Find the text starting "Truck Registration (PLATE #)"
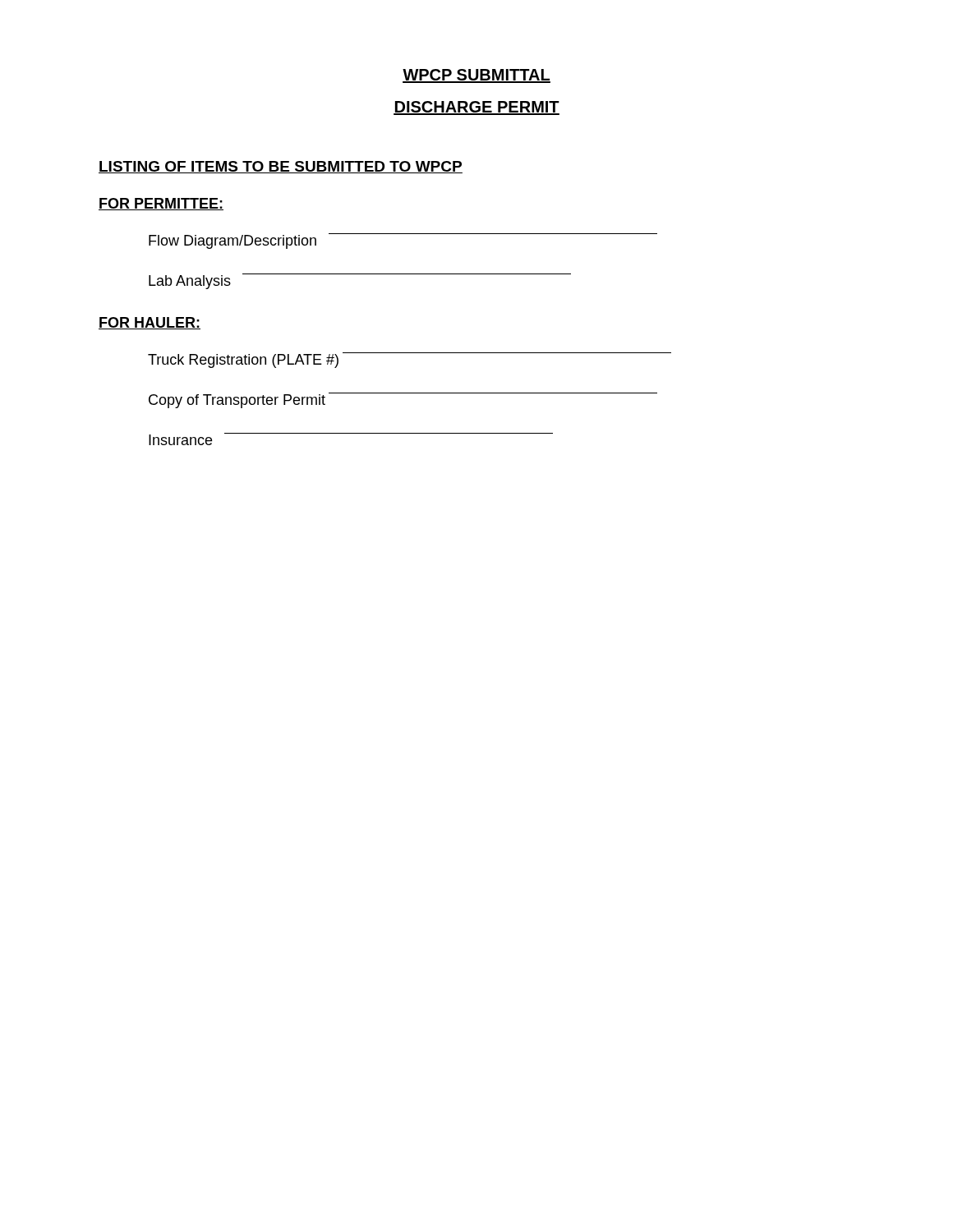 [x=410, y=360]
